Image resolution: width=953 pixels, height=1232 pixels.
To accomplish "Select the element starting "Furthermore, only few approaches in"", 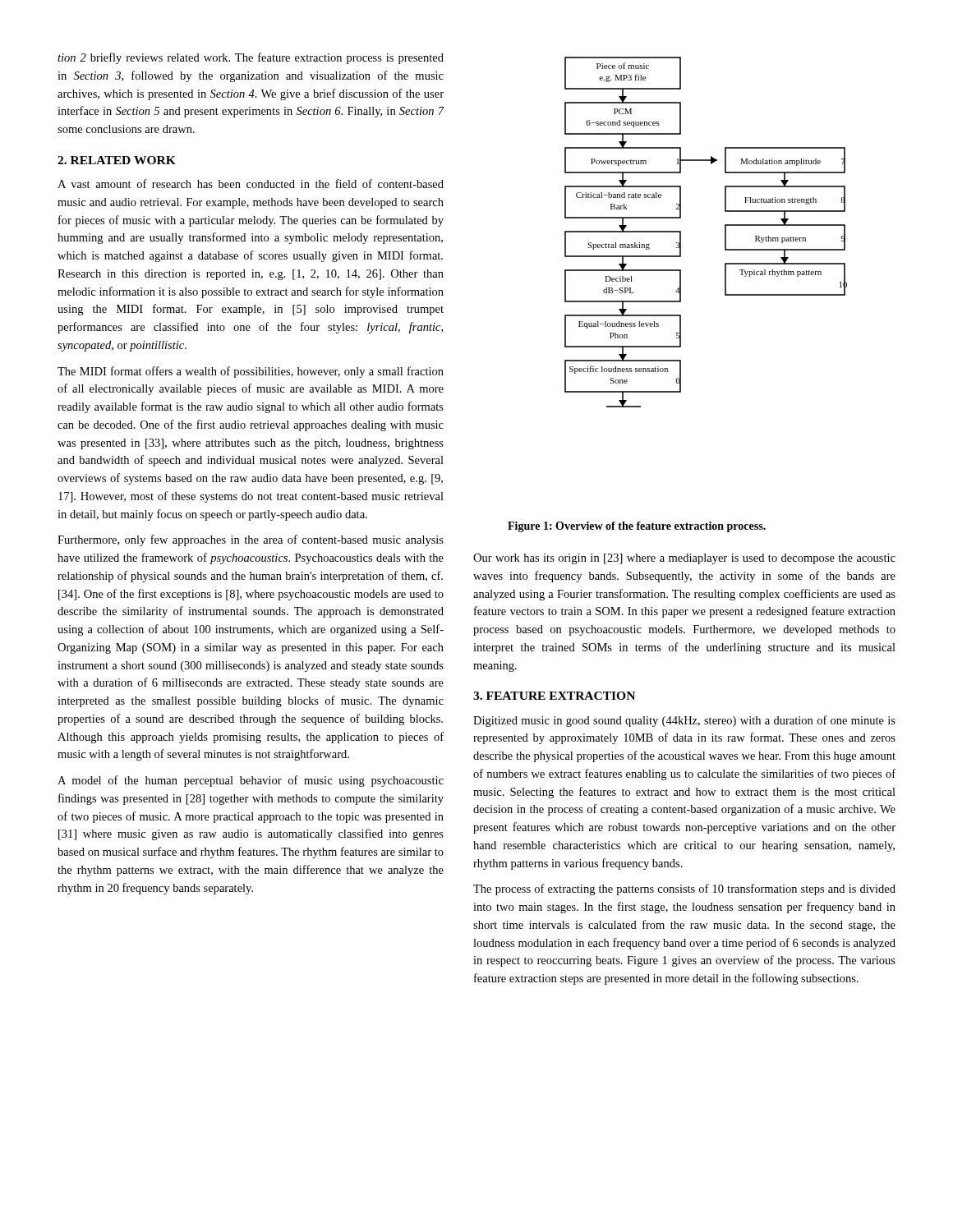I will pyautogui.click(x=251, y=648).
